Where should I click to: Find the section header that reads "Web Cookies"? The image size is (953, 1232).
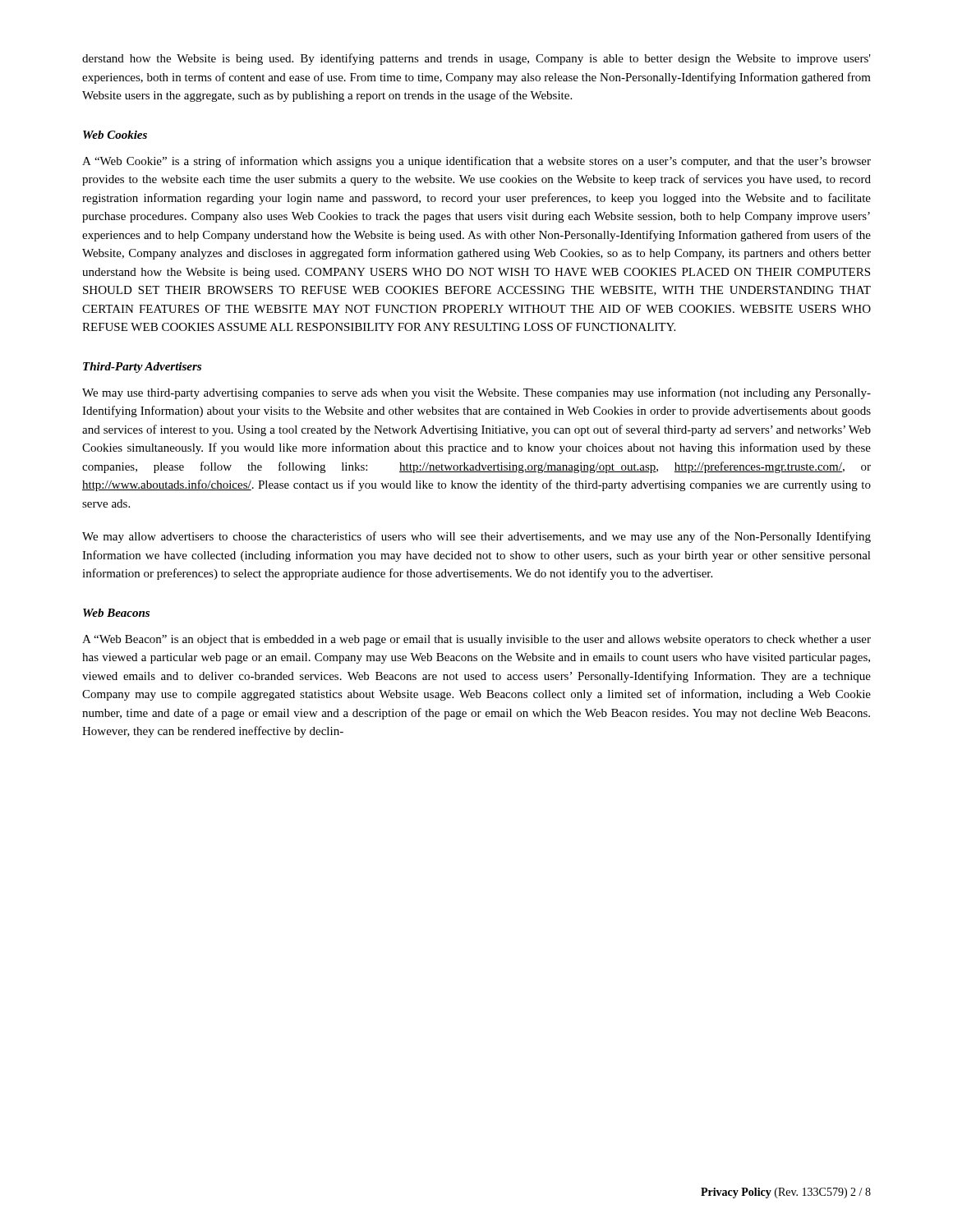[x=115, y=134]
